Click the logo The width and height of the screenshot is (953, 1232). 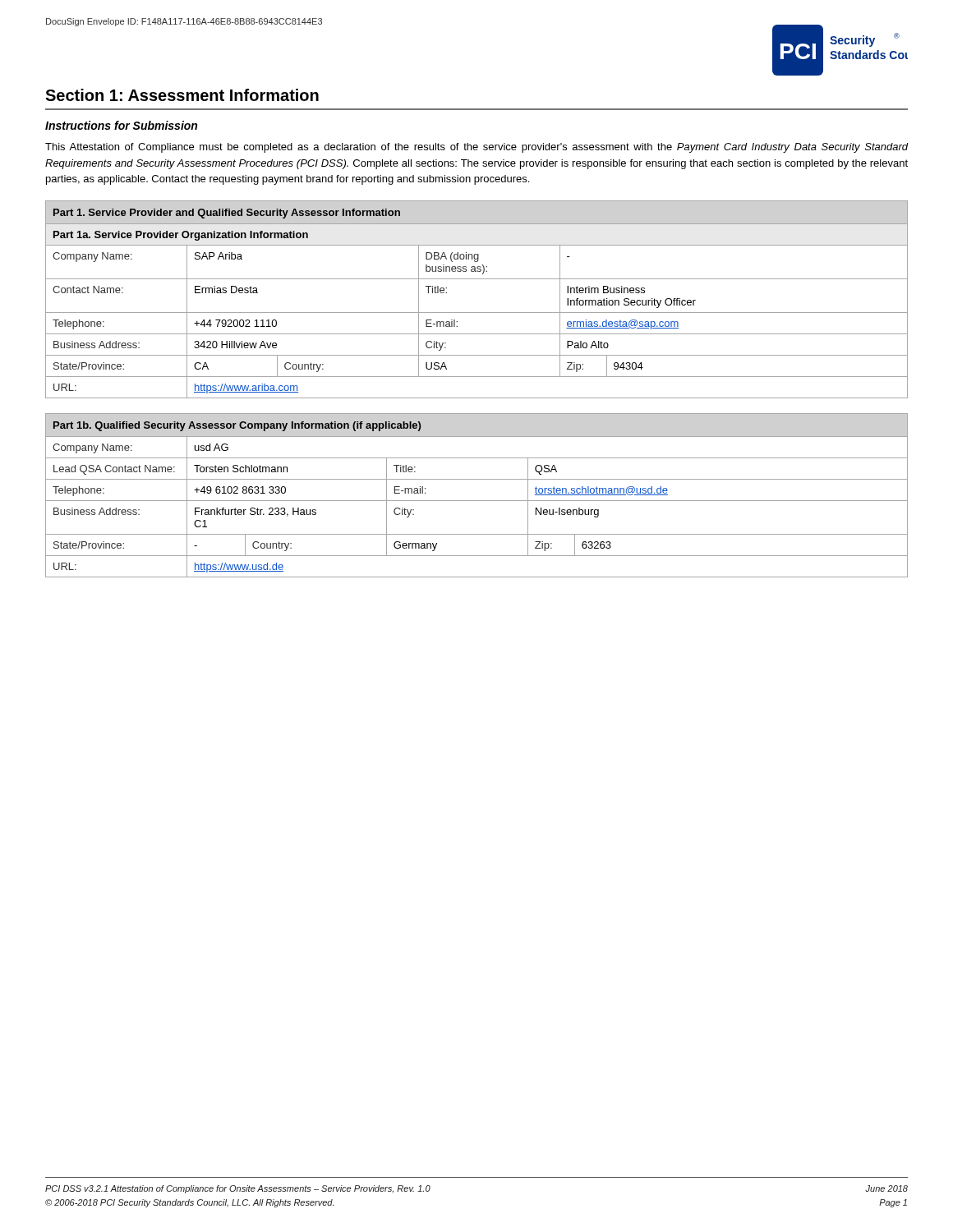(x=840, y=50)
